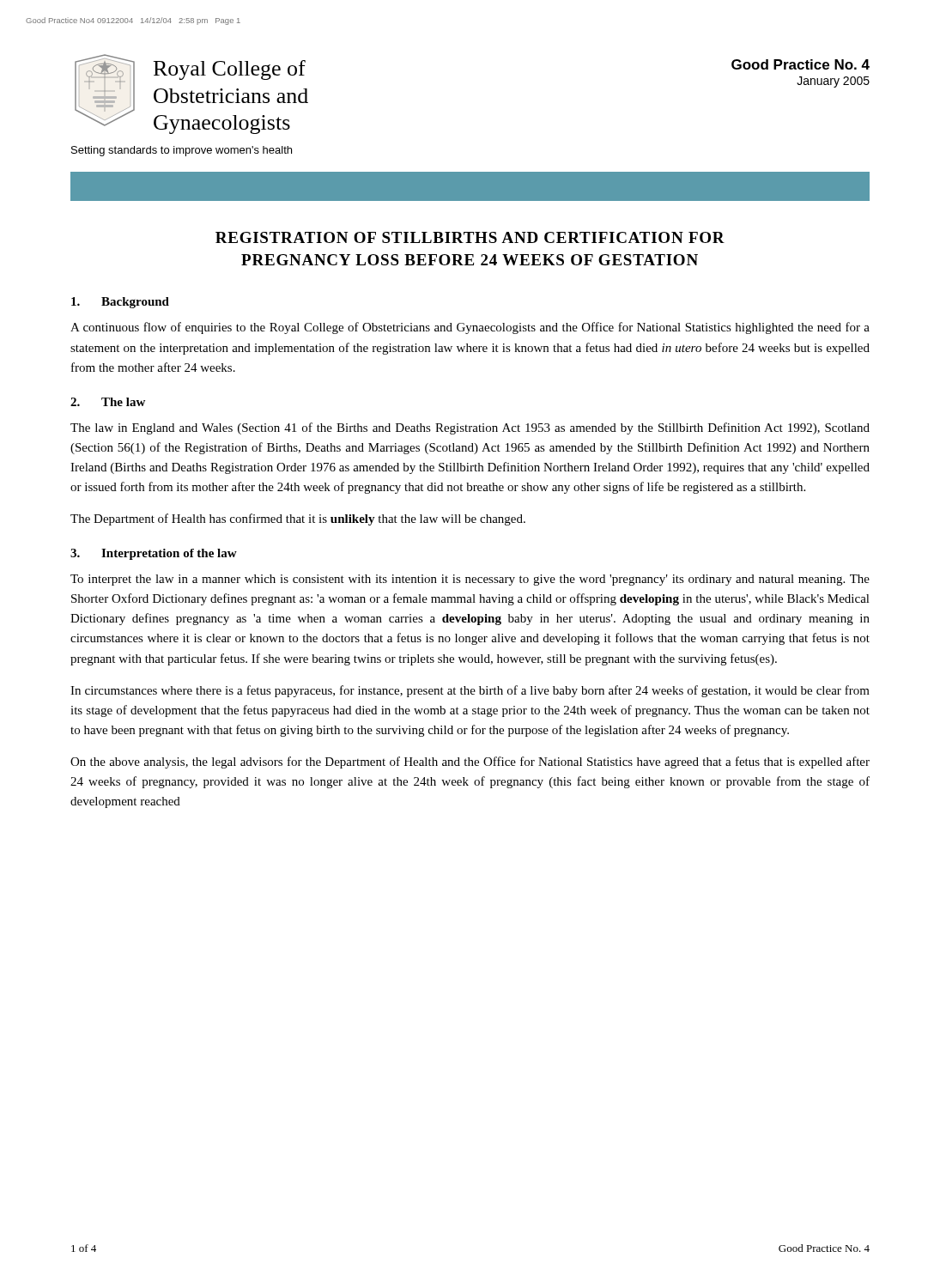
Task: Point to the passage starting "In circumstances where"
Action: click(470, 710)
